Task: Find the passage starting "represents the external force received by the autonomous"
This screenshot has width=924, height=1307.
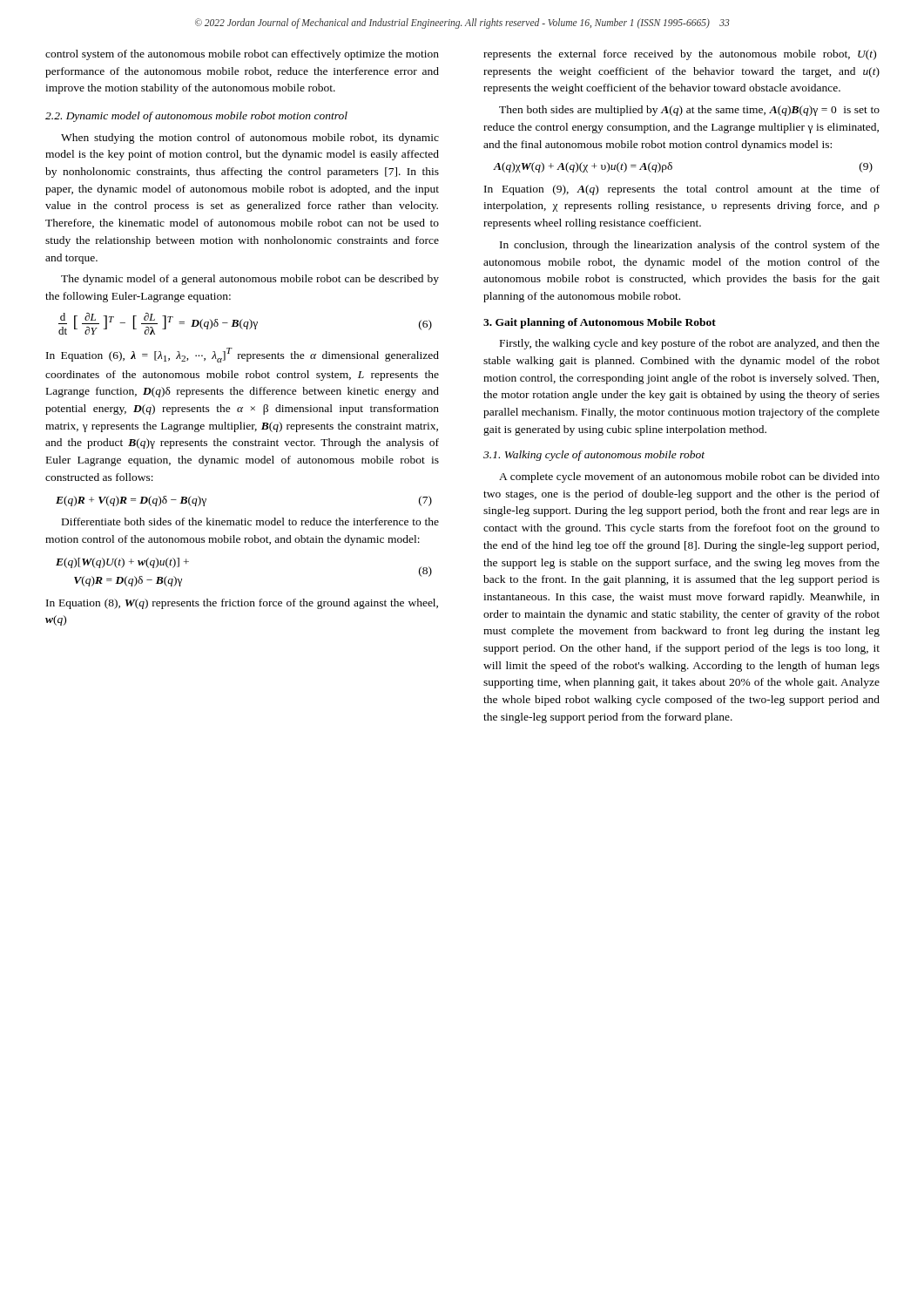Action: (681, 99)
